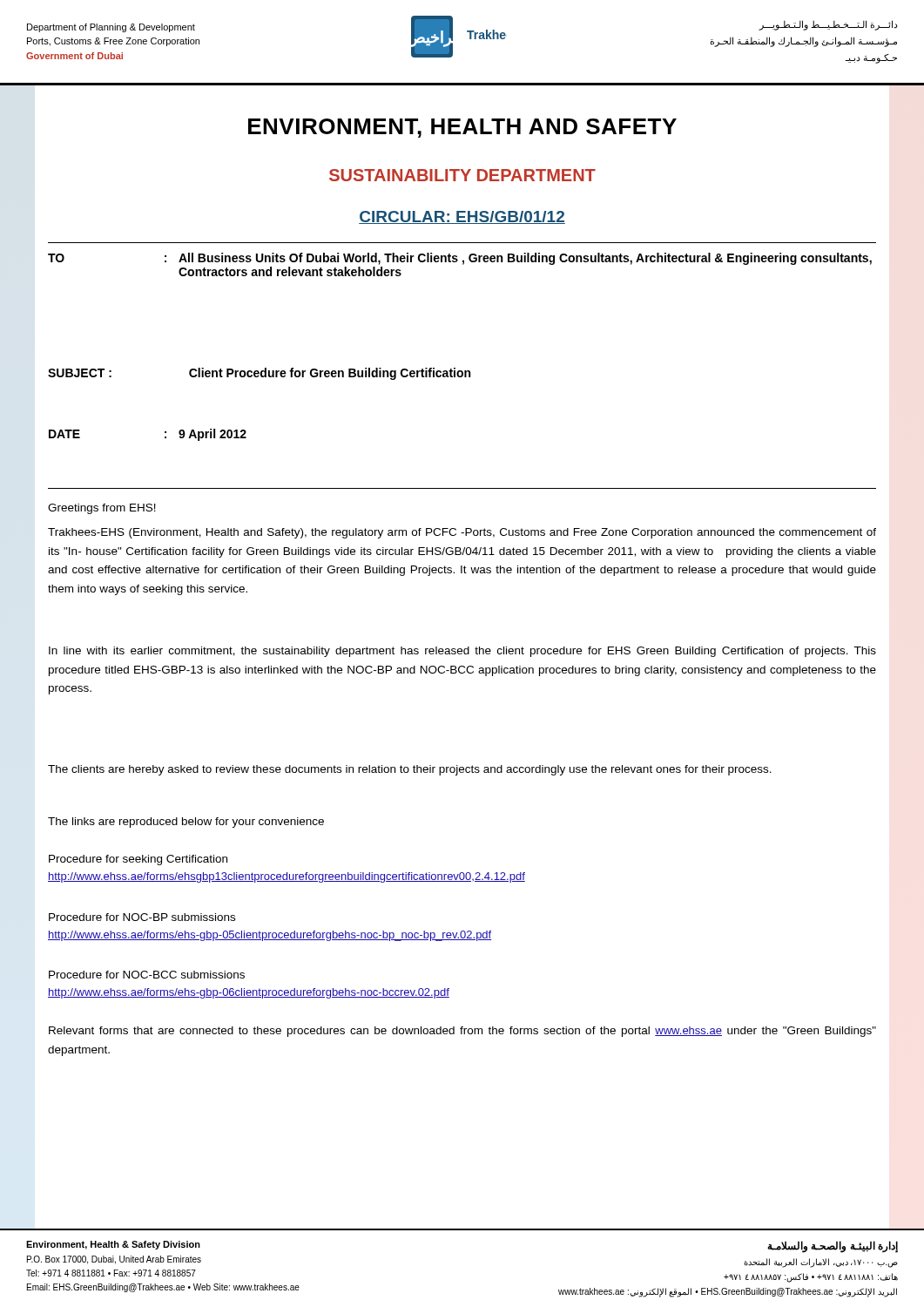Click where it says "Greetings from EHS!"
Viewport: 924px width, 1307px height.
(x=102, y=508)
